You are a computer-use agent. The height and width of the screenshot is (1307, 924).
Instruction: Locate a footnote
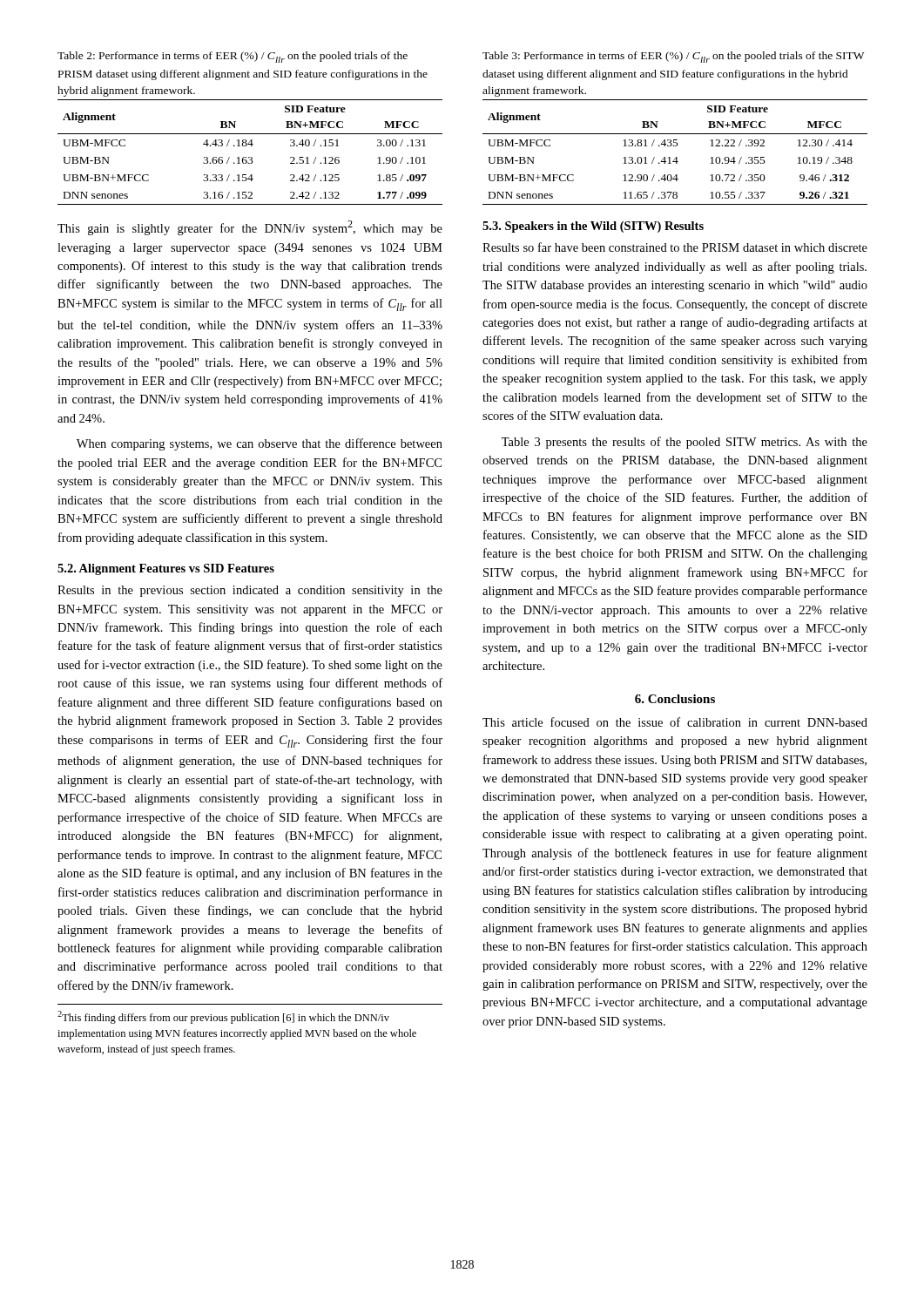(237, 1032)
